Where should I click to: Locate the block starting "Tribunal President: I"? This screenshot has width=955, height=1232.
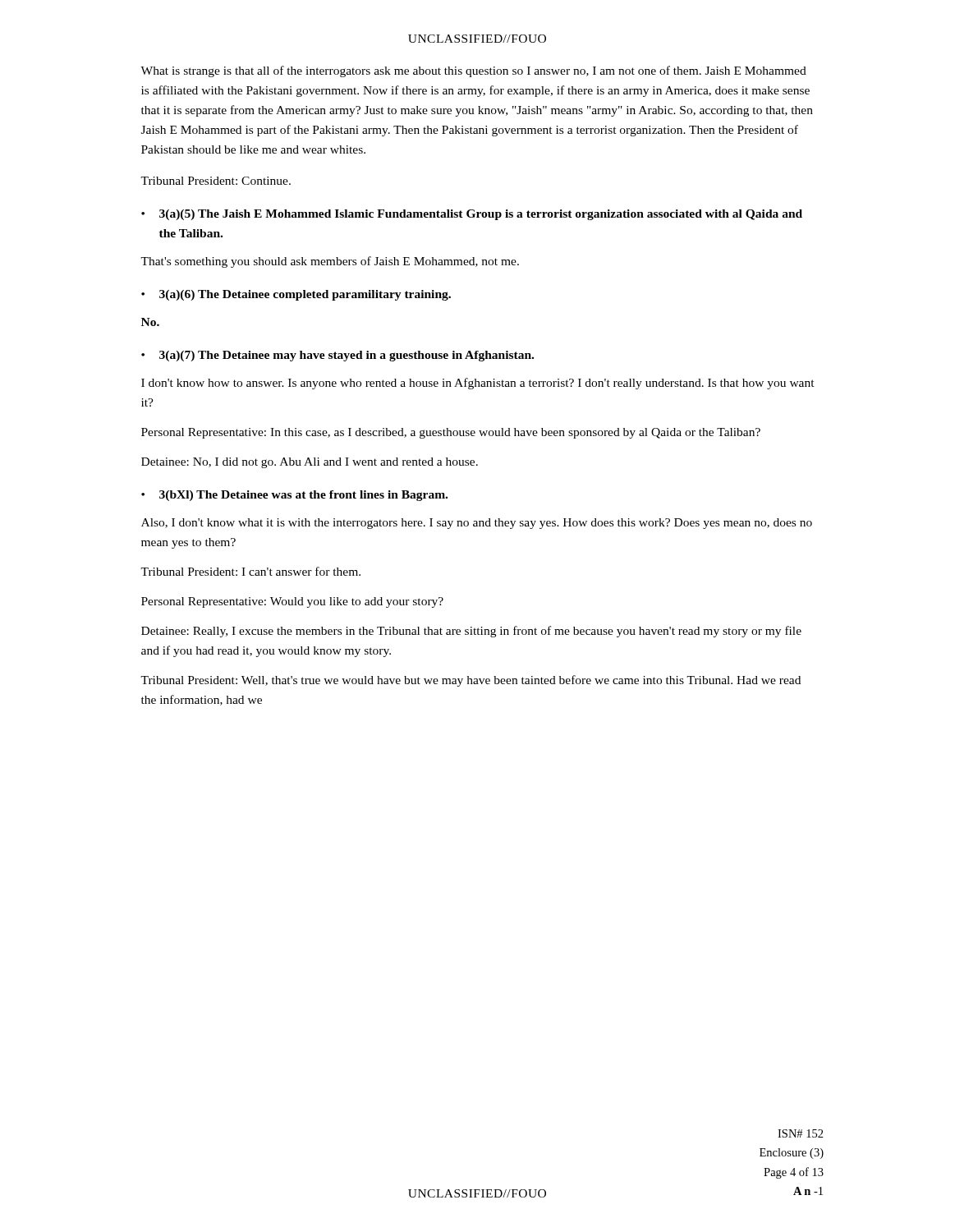[x=251, y=571]
